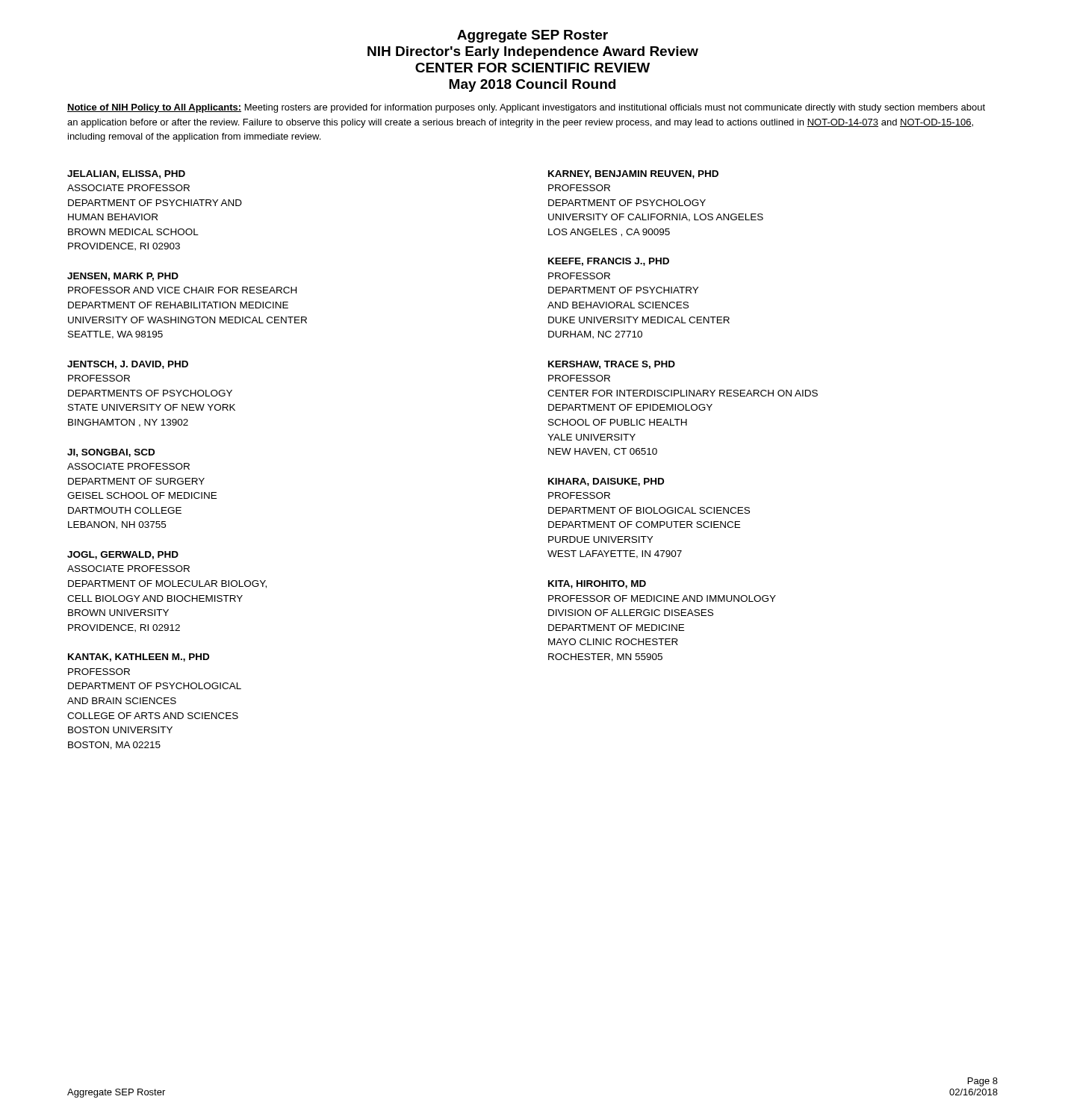Select the text block starting "KARNEY, BENJAMIN REUVEN,"
Viewport: 1065px width, 1120px height.
(x=633, y=174)
